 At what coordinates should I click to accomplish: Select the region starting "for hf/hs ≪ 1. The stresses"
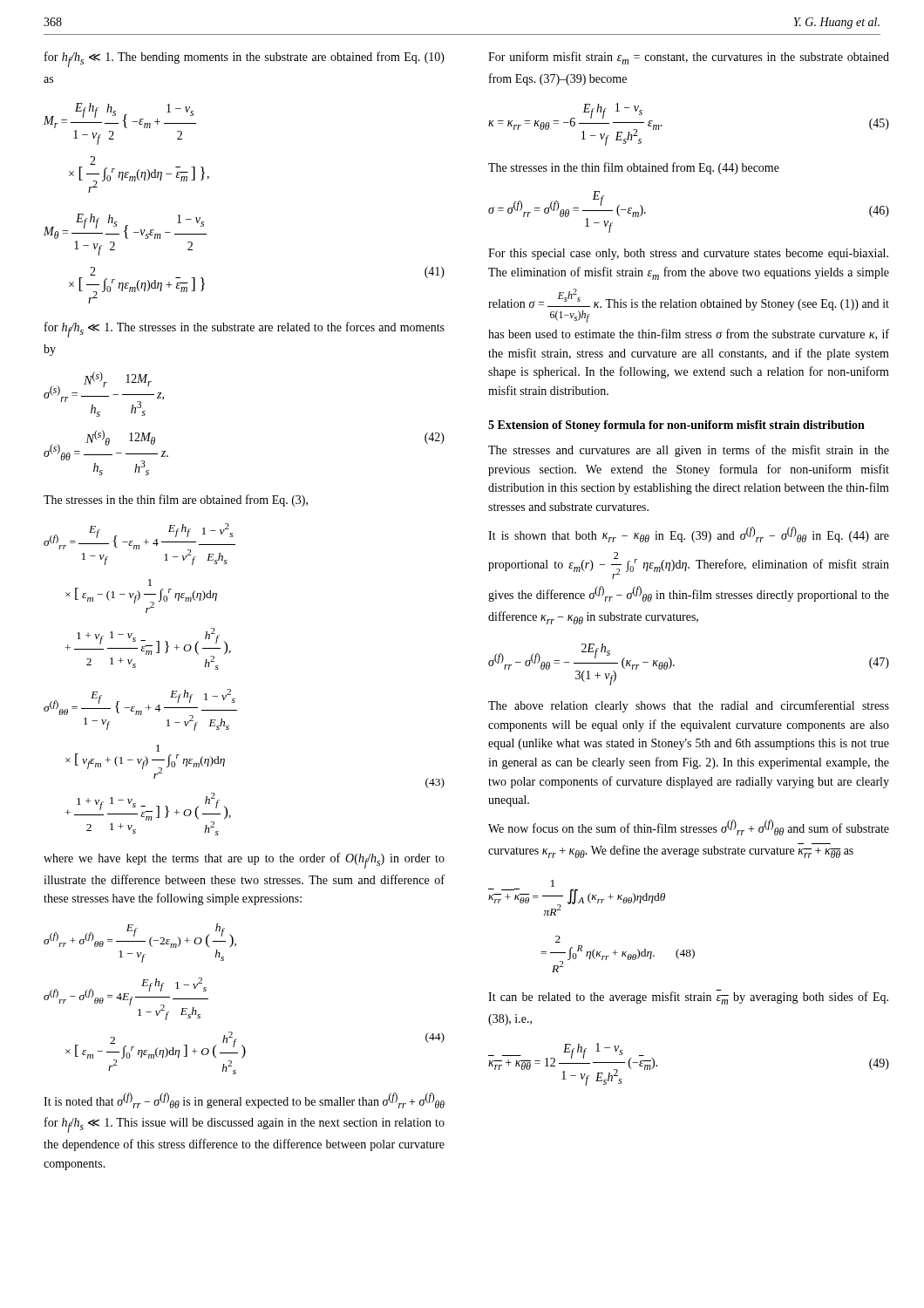[x=244, y=339]
